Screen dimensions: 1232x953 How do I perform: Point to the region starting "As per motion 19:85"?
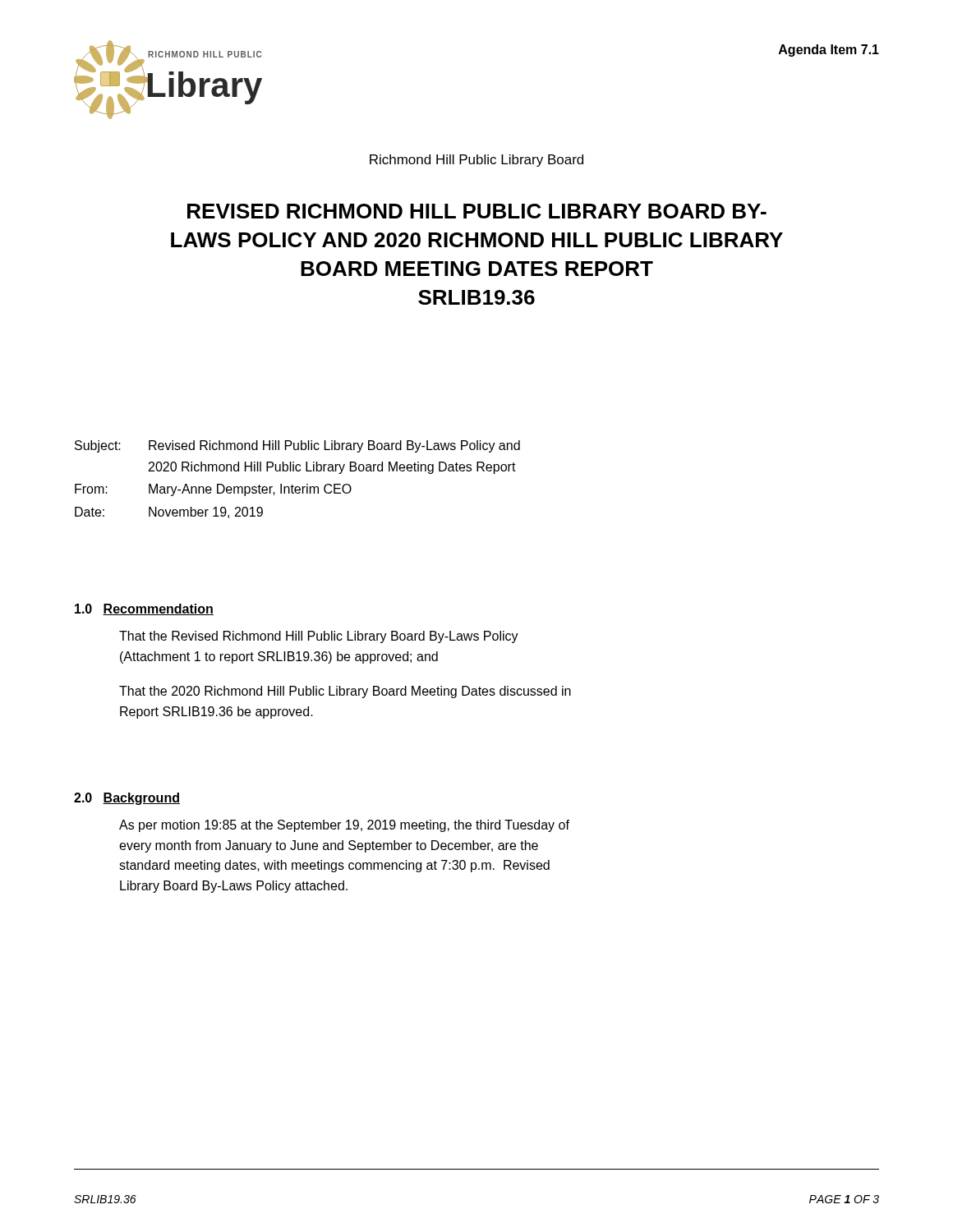click(x=499, y=856)
